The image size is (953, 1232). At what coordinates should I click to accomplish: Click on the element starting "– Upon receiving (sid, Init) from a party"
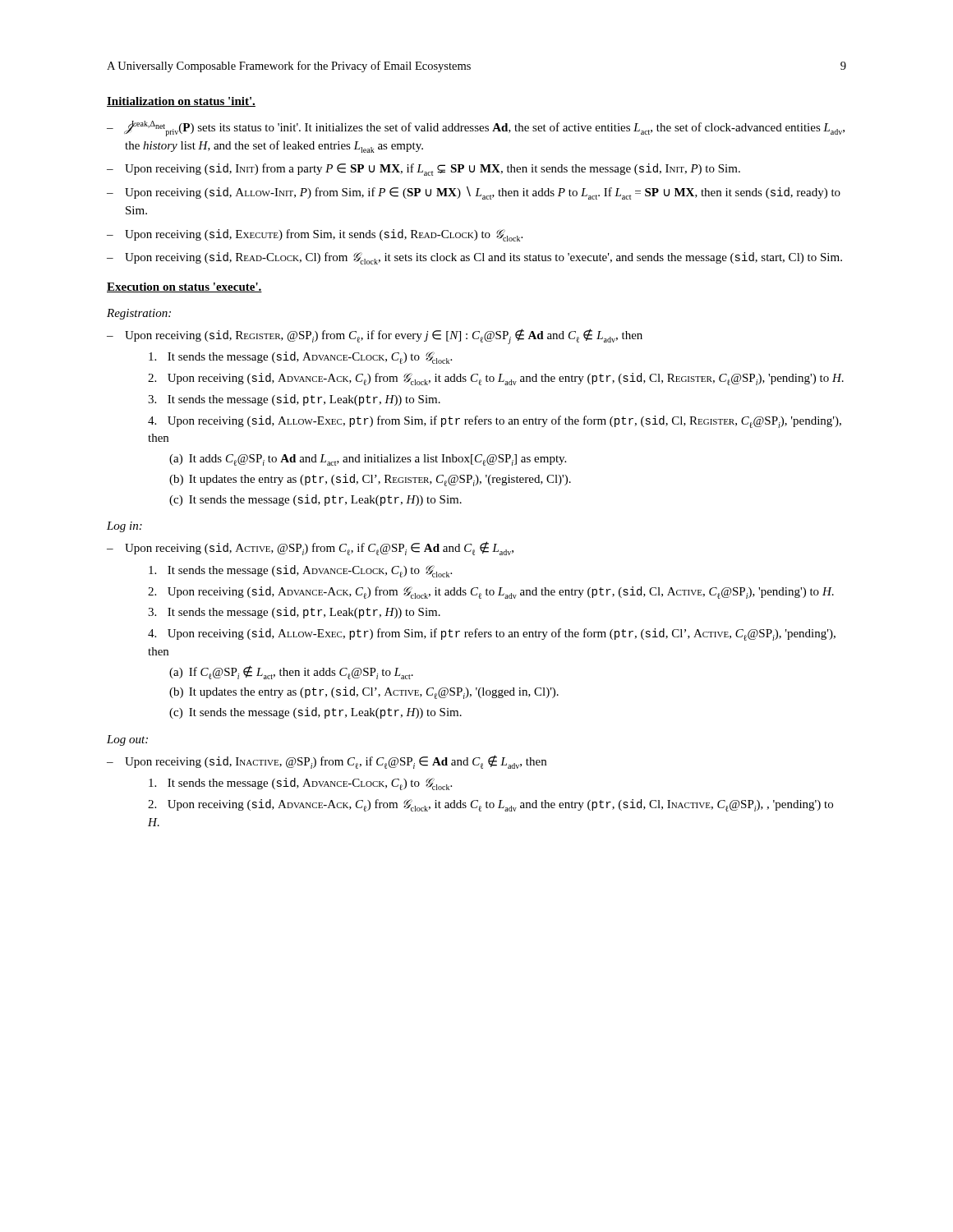coord(424,169)
